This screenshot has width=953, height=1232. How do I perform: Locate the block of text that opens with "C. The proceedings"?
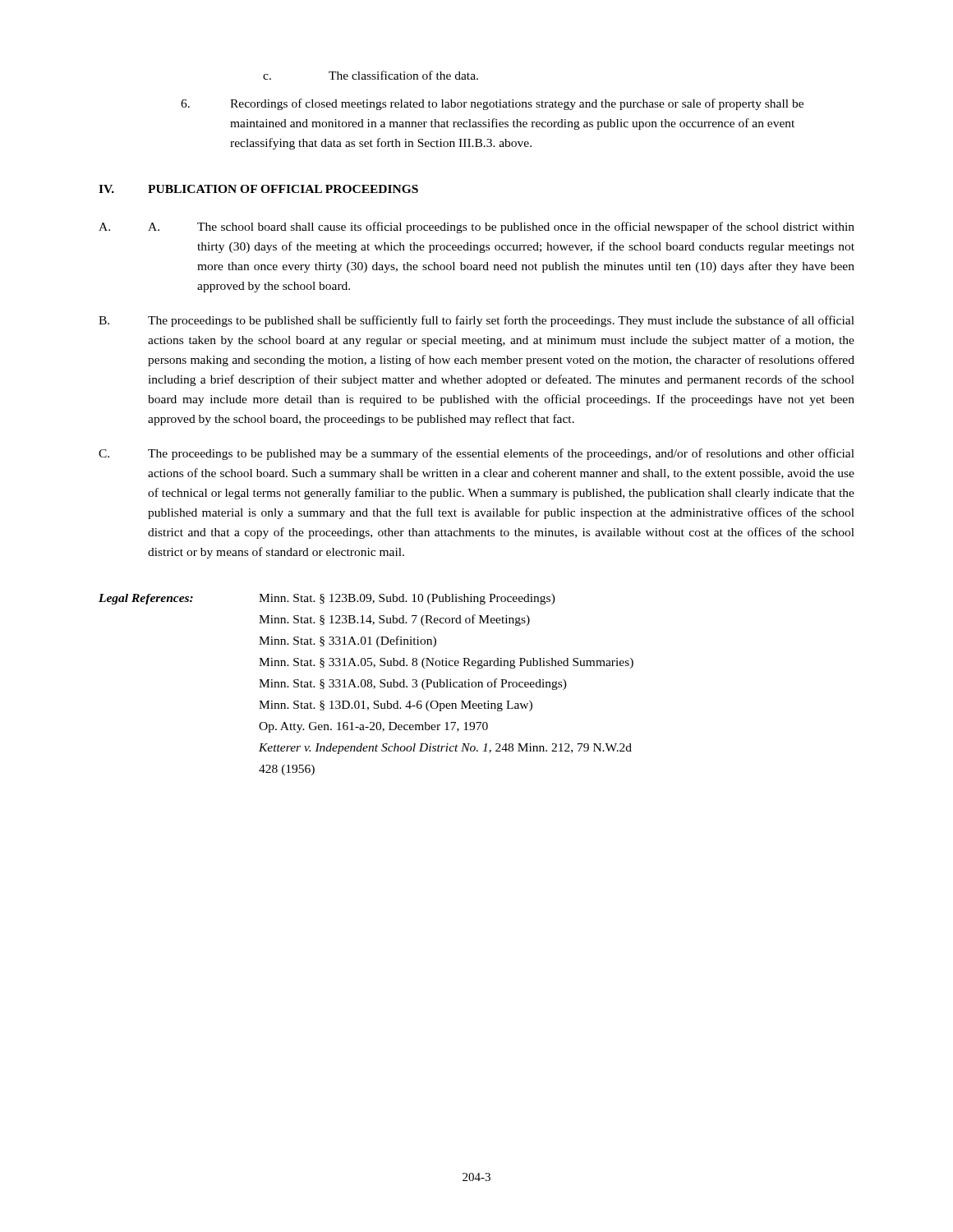[x=476, y=503]
